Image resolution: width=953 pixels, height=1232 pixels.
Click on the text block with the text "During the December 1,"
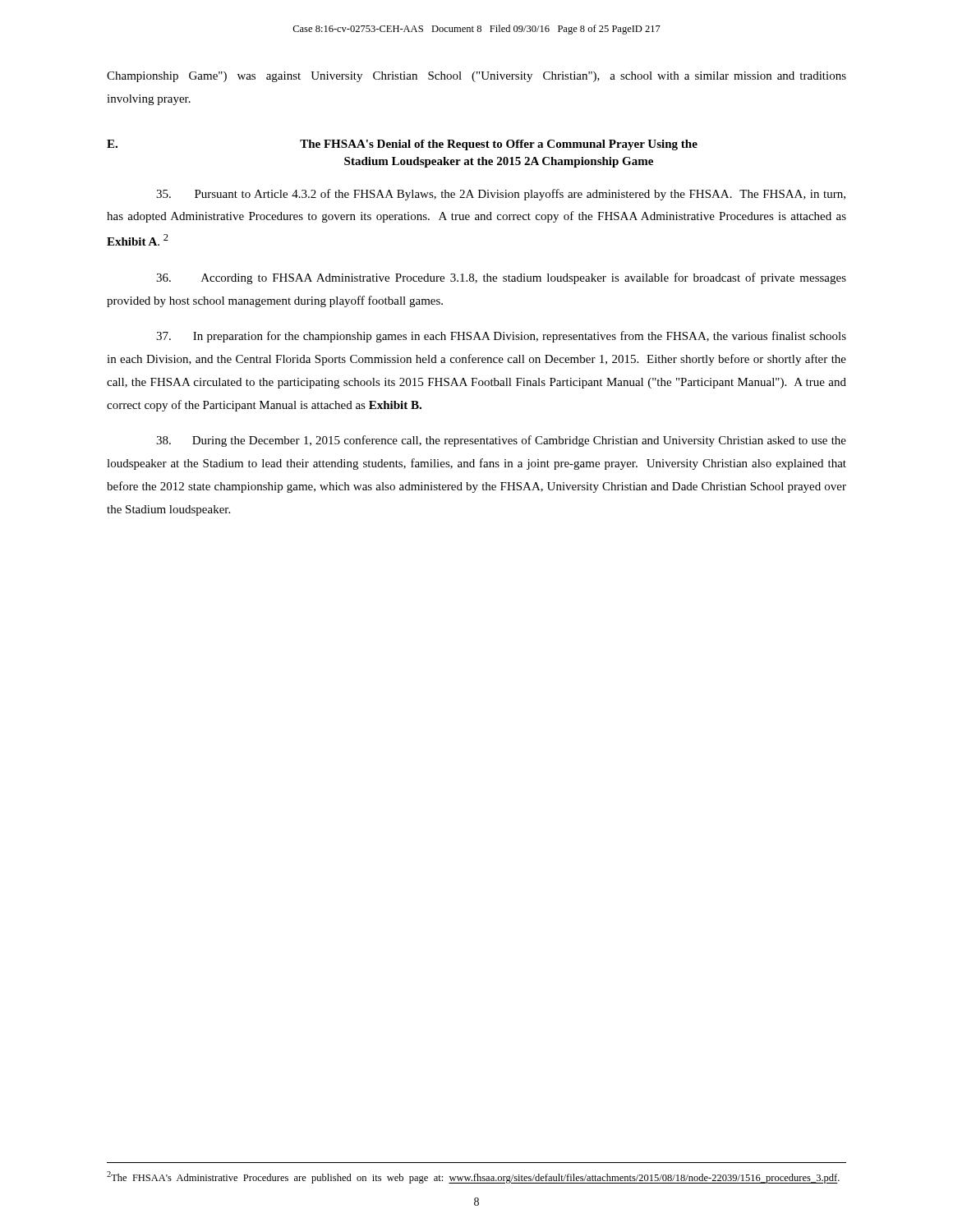point(476,475)
